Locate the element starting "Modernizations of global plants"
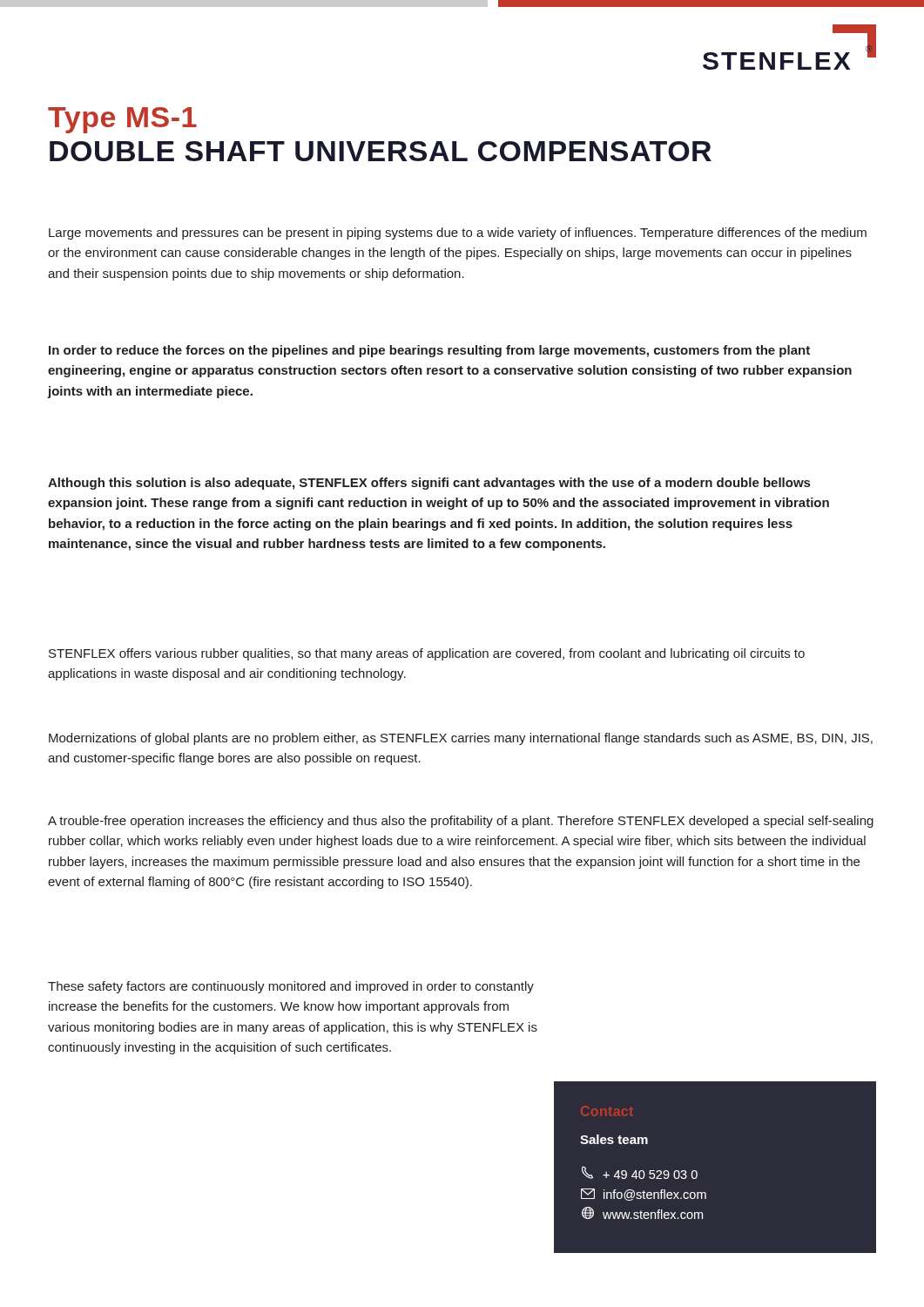Image resolution: width=924 pixels, height=1307 pixels. 461,748
